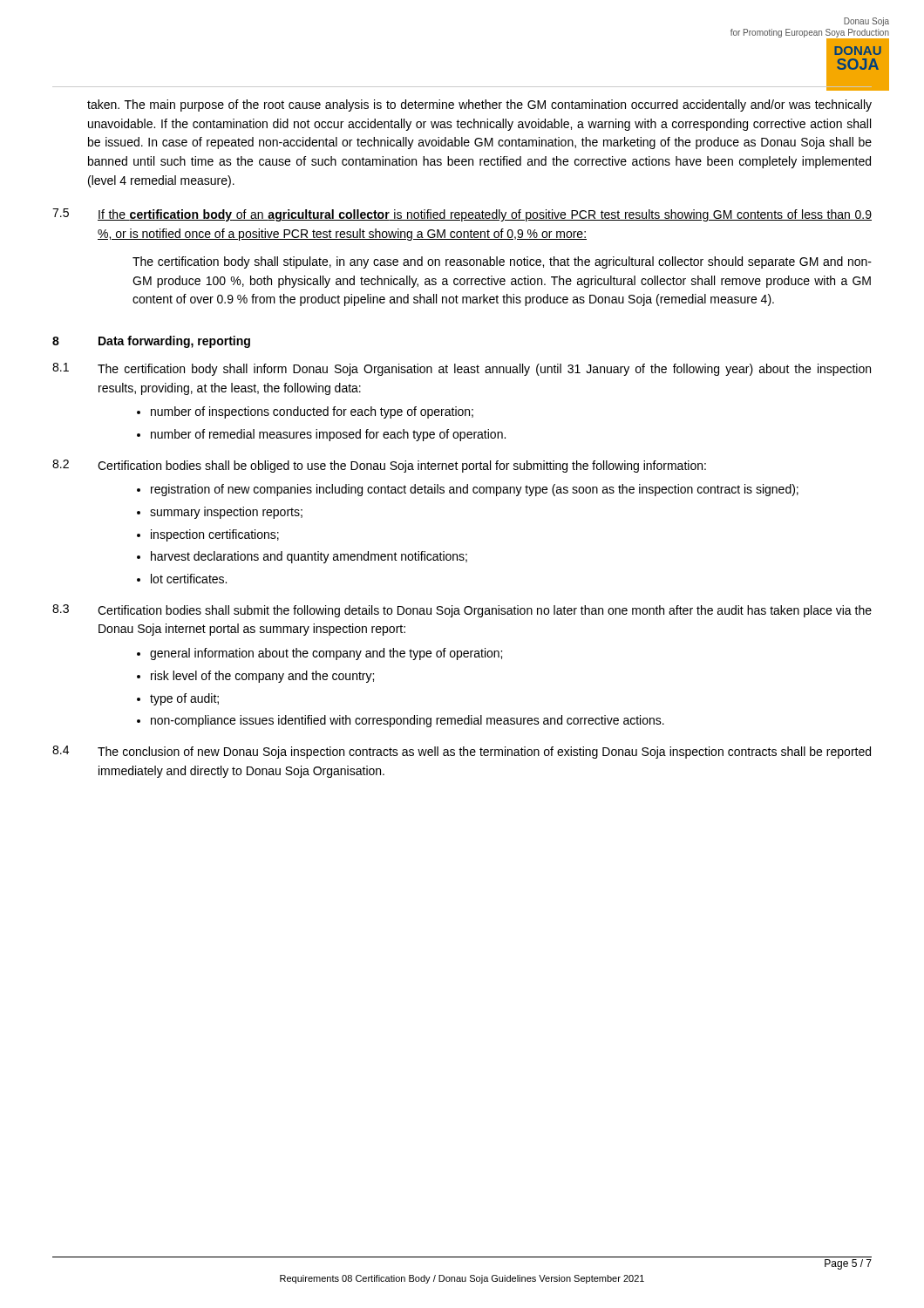This screenshot has width=924, height=1308.
Task: Locate the block starting "2 Certification bodies shall be obliged to"
Action: (462, 466)
